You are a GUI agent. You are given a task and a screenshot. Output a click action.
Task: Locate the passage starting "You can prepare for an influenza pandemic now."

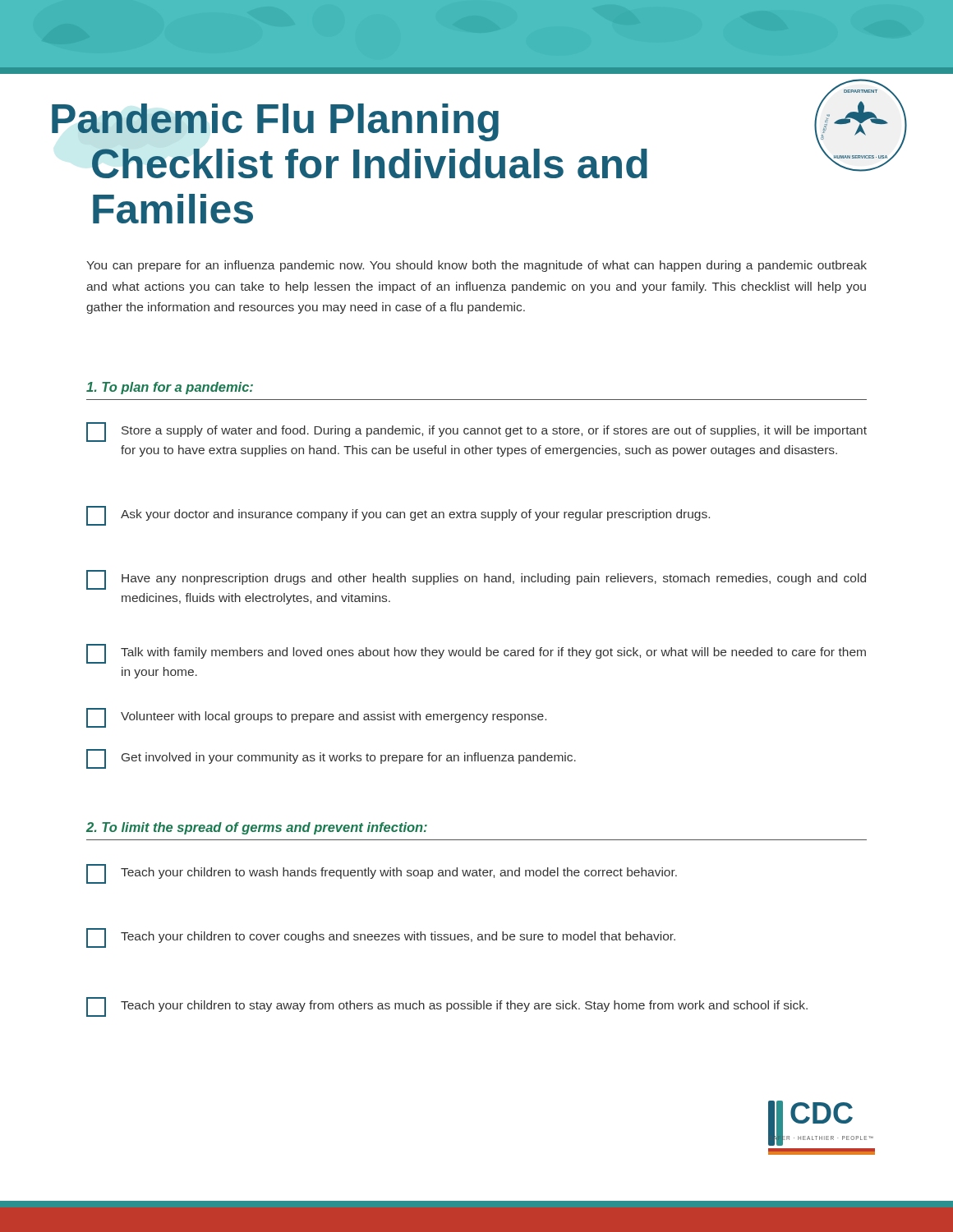476,286
